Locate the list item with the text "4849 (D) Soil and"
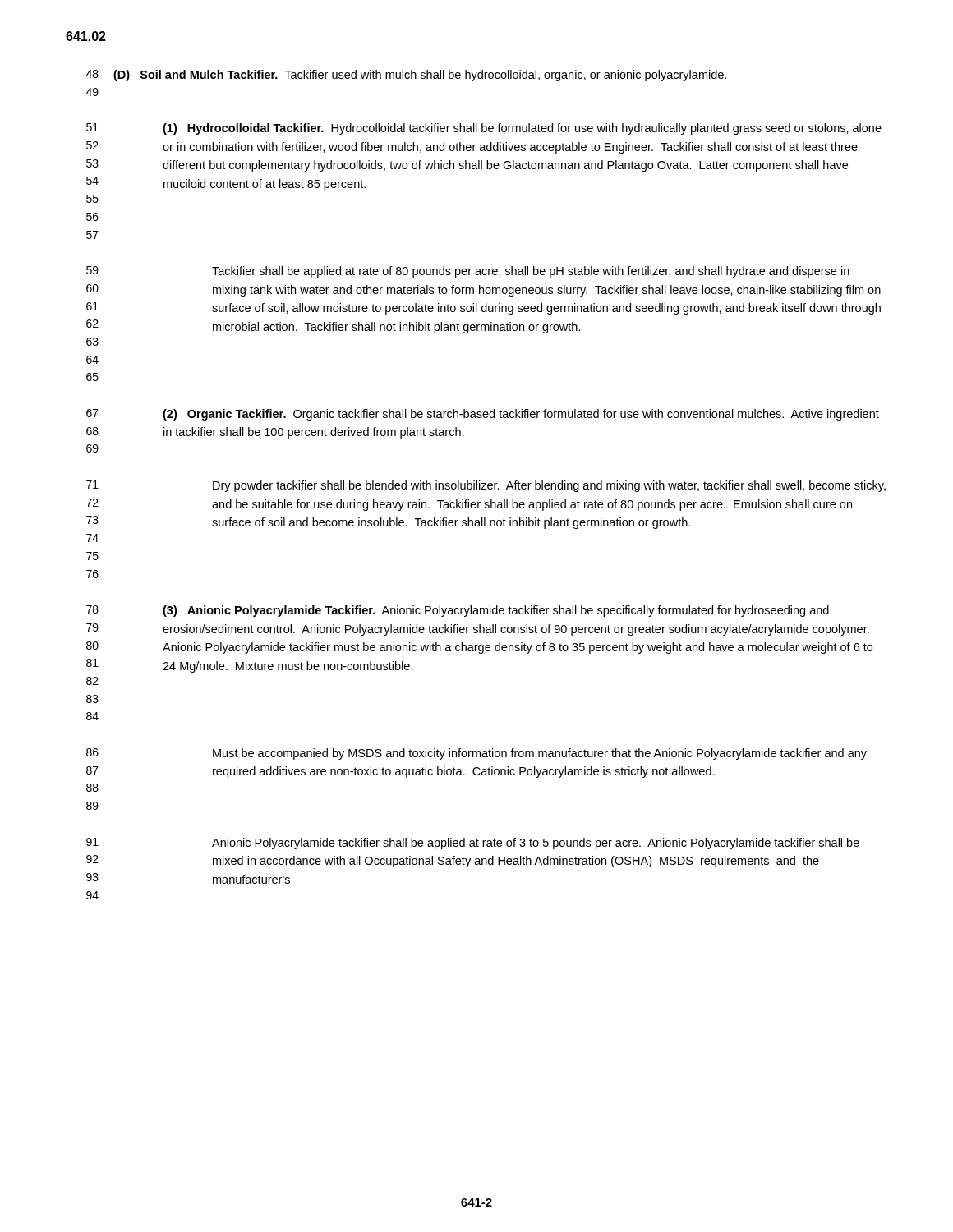 click(x=476, y=83)
